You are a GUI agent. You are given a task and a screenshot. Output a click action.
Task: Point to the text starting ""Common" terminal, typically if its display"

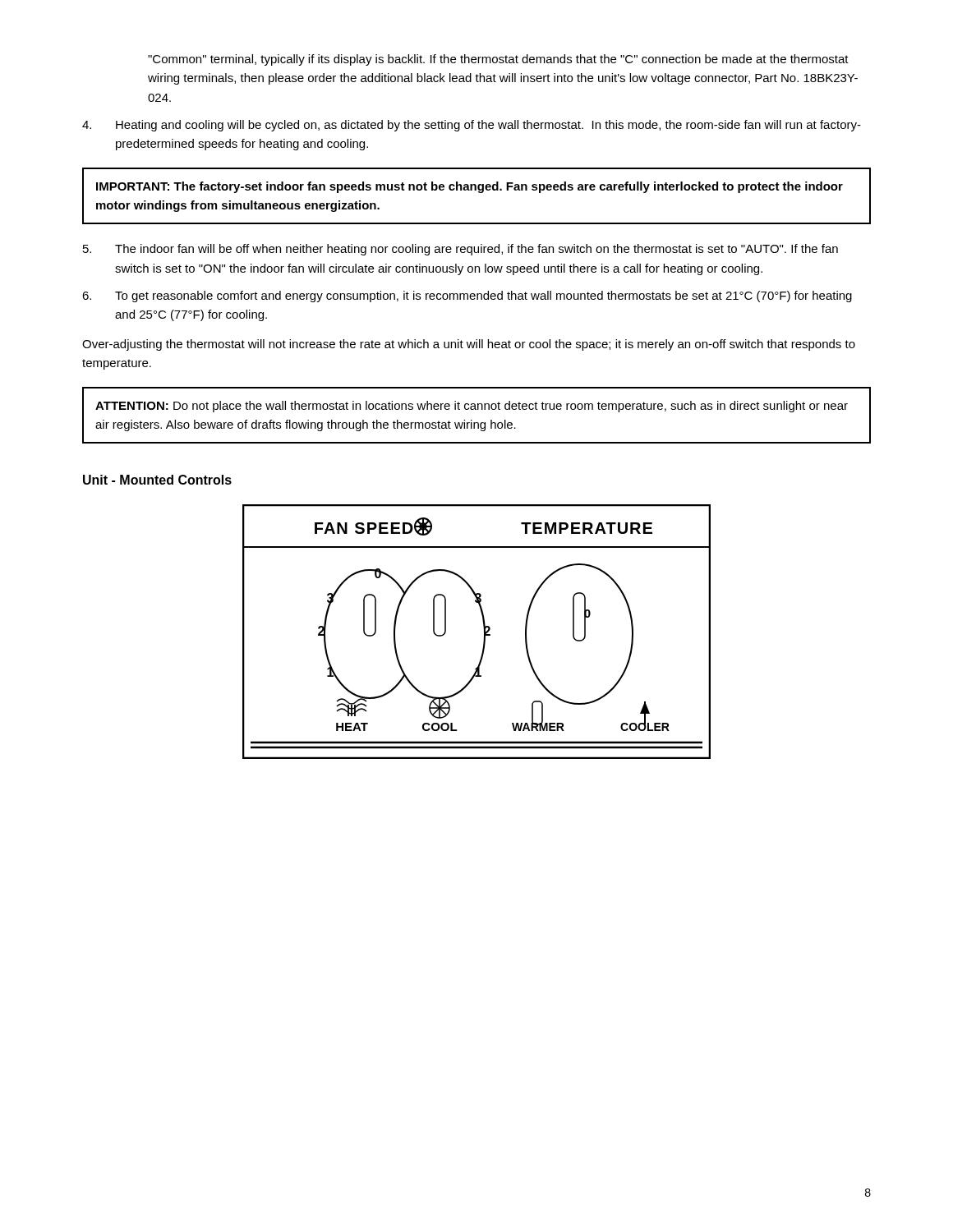(x=503, y=78)
